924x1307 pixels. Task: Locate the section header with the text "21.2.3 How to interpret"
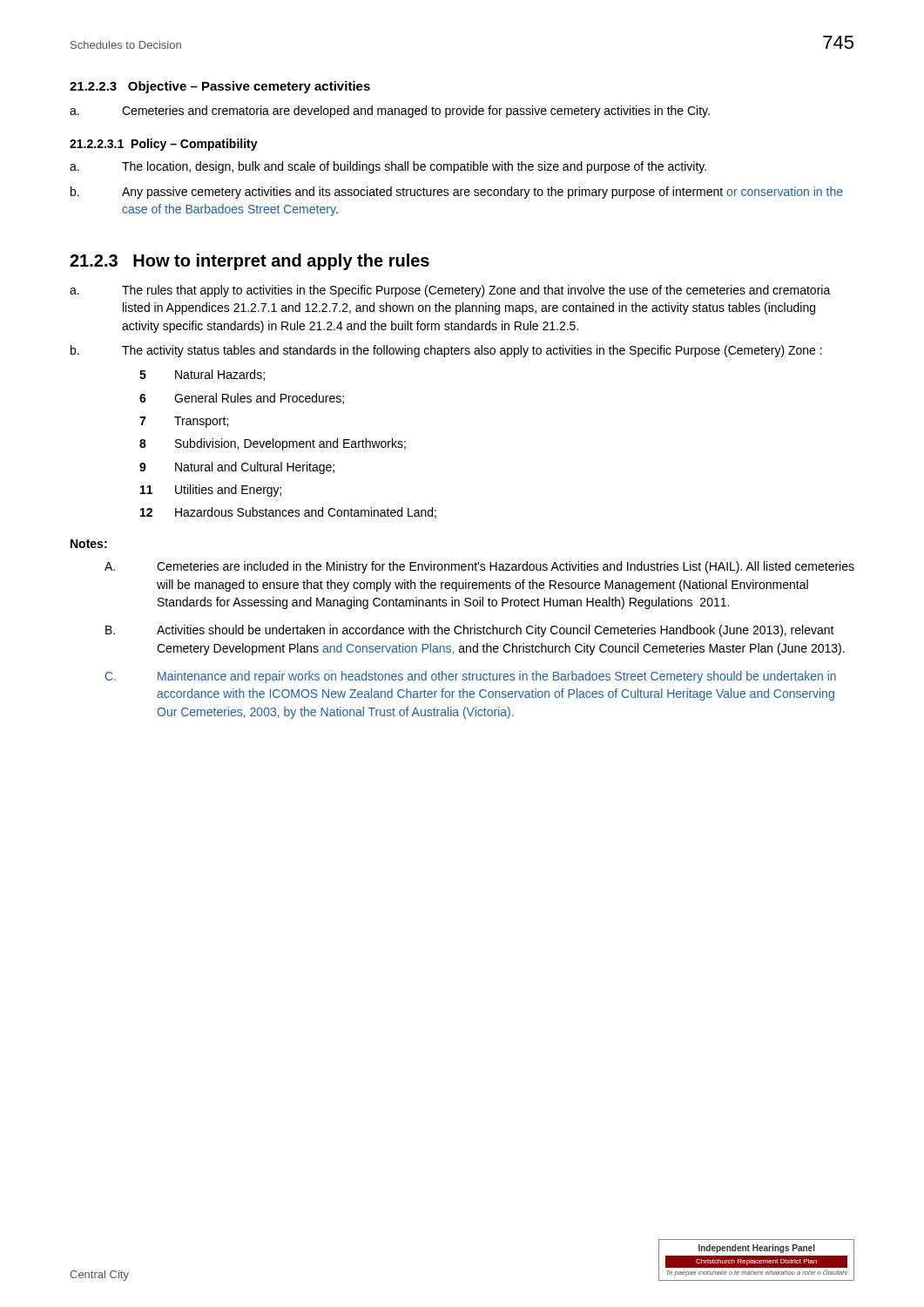point(250,261)
